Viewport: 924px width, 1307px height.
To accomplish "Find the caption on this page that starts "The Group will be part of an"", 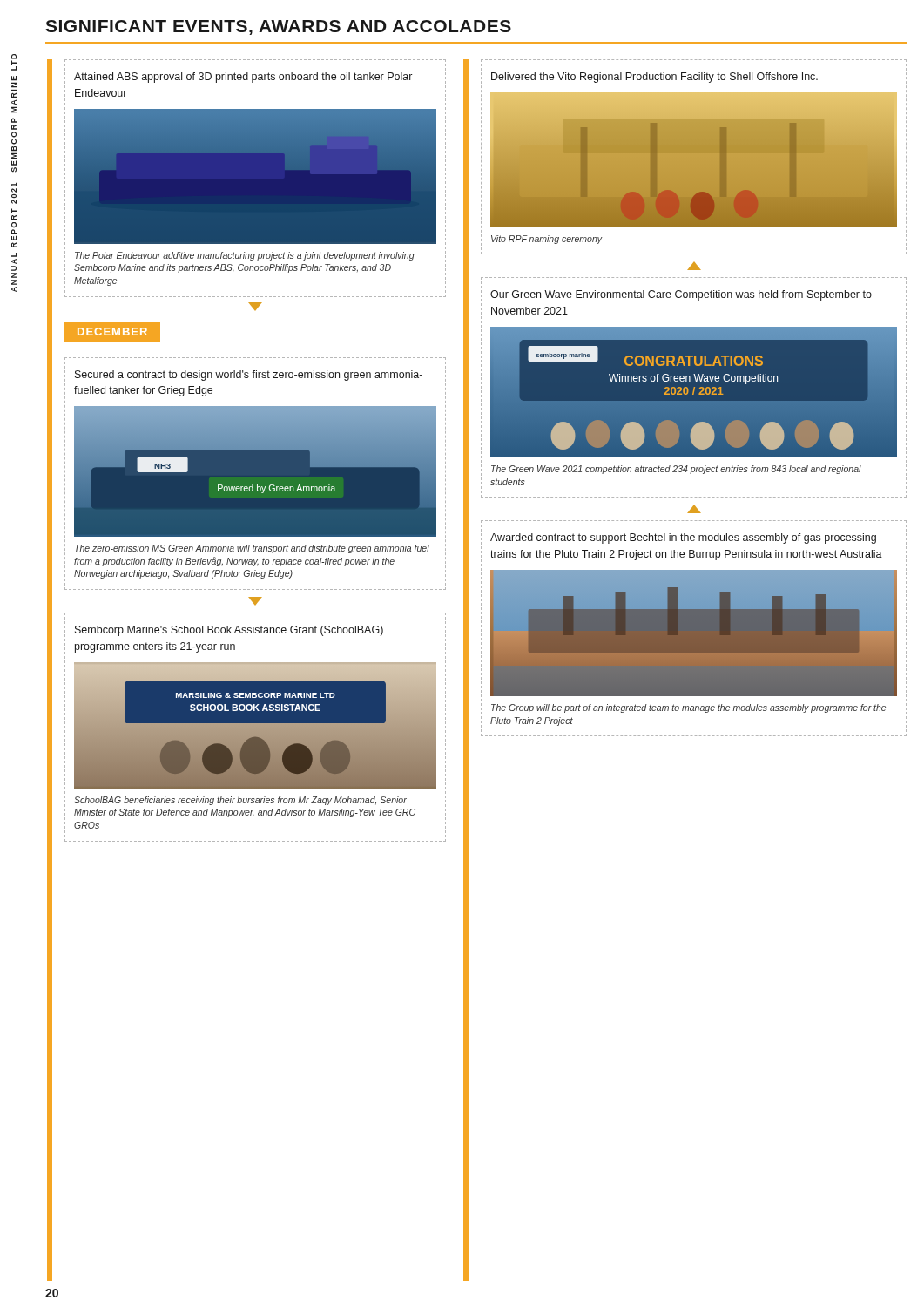I will tap(688, 714).
